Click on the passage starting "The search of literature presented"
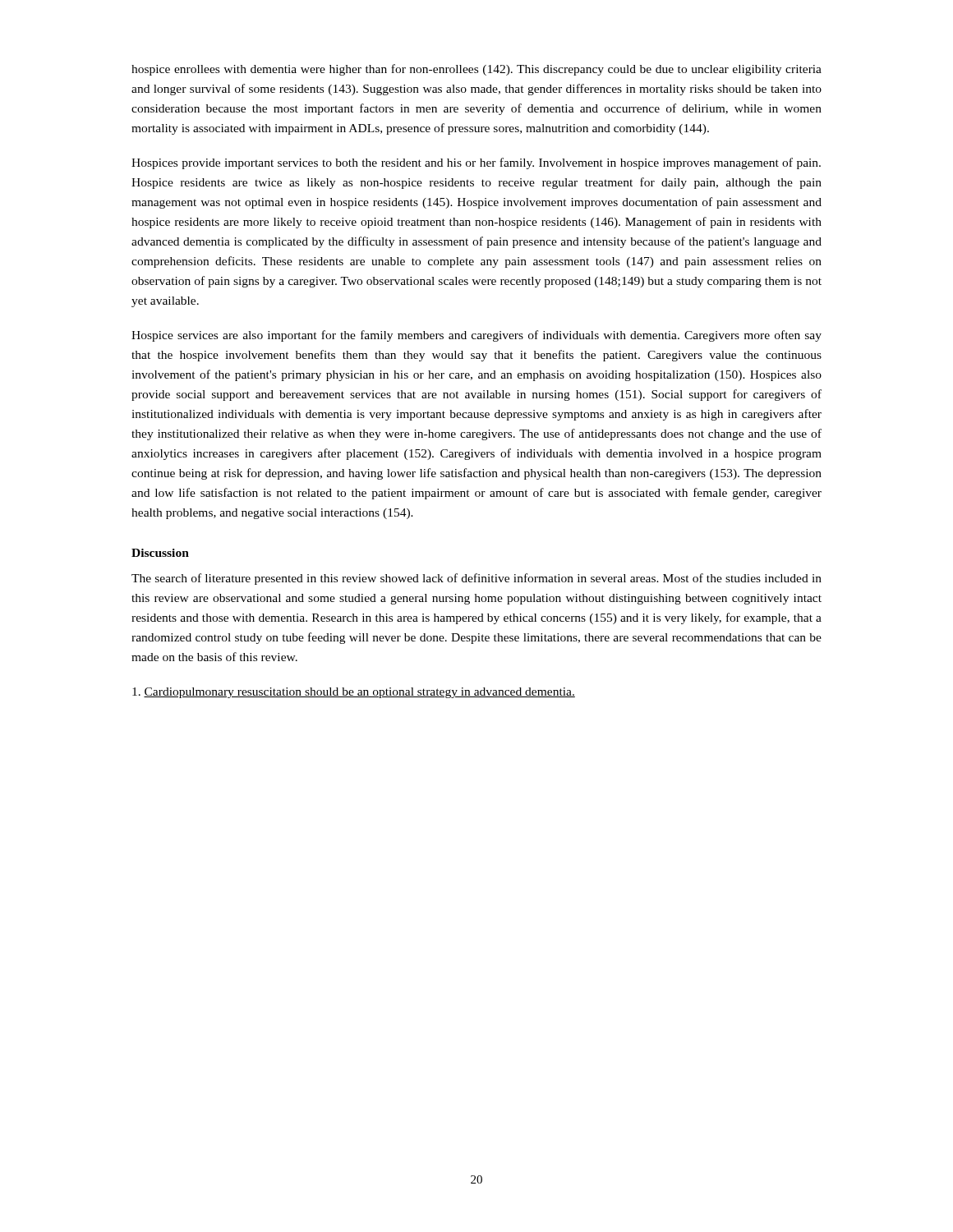 [x=476, y=618]
